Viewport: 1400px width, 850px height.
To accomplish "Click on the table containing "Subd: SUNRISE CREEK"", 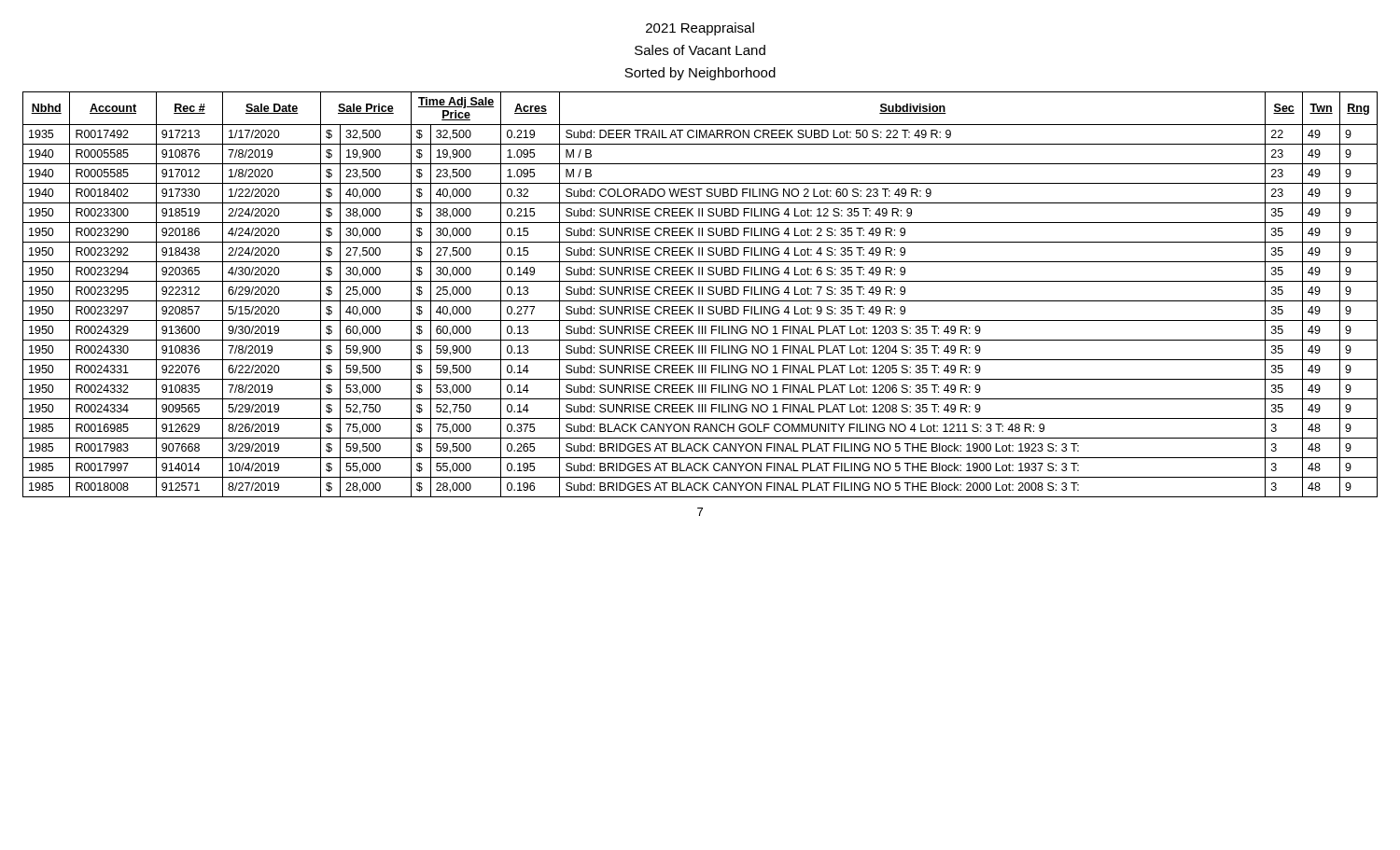I will (700, 294).
